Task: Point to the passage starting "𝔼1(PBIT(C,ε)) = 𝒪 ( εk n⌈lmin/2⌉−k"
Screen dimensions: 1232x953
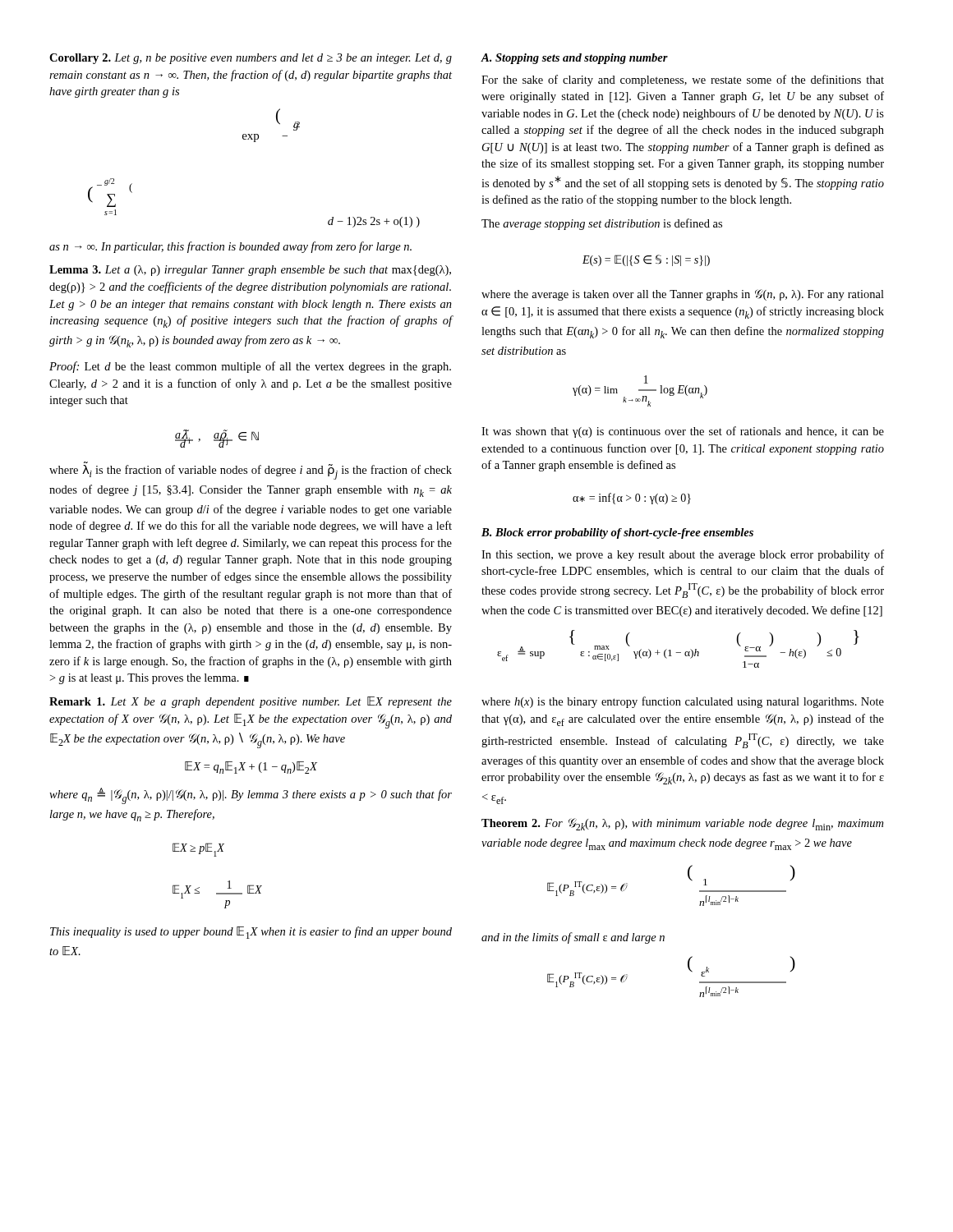Action: (683, 983)
